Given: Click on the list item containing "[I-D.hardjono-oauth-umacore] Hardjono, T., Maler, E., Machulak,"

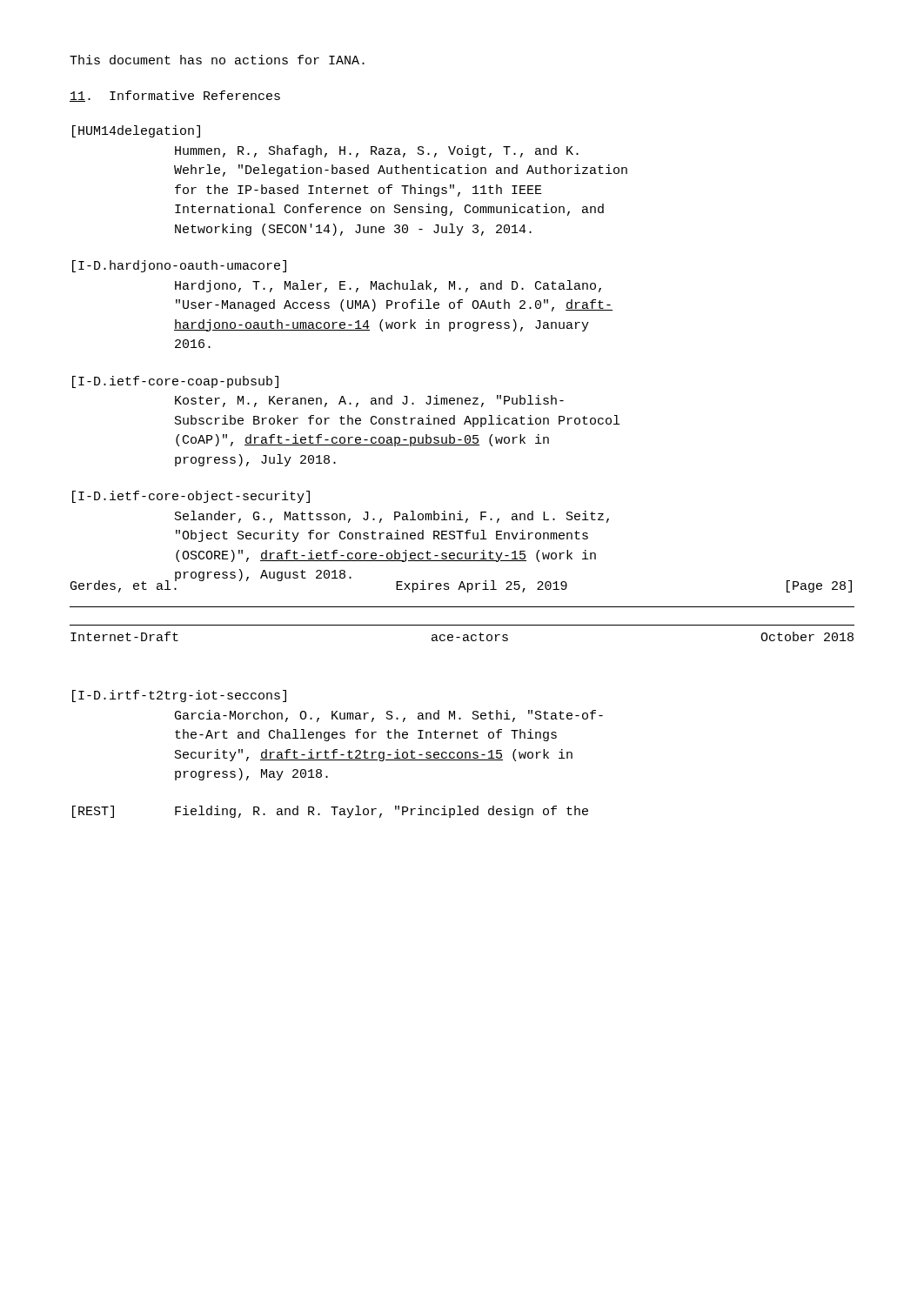Looking at the screenshot, I should click(x=497, y=306).
